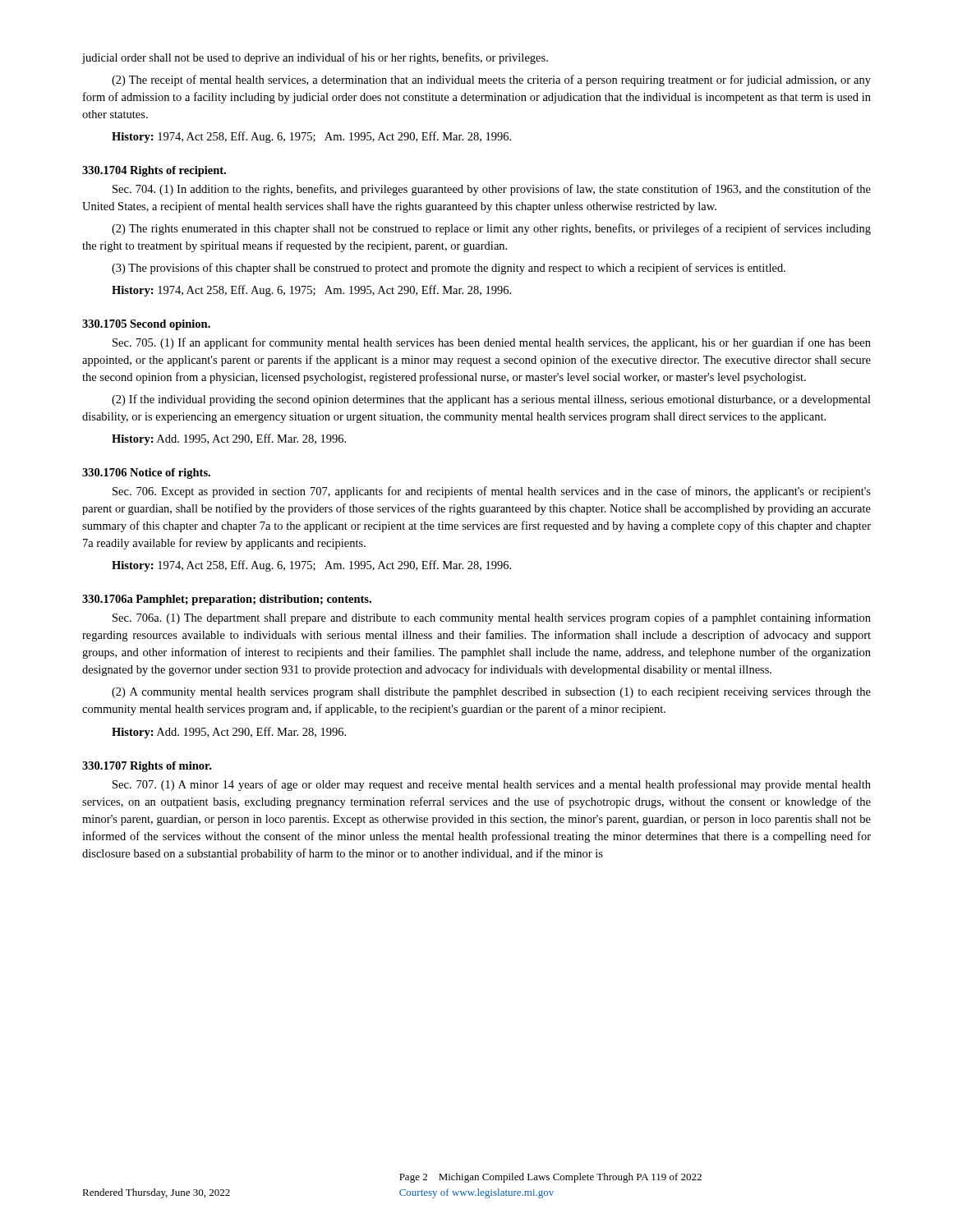Find the text block that reads "(3) The provisions of this chapter shall be"
Image resolution: width=953 pixels, height=1232 pixels.
(x=449, y=268)
